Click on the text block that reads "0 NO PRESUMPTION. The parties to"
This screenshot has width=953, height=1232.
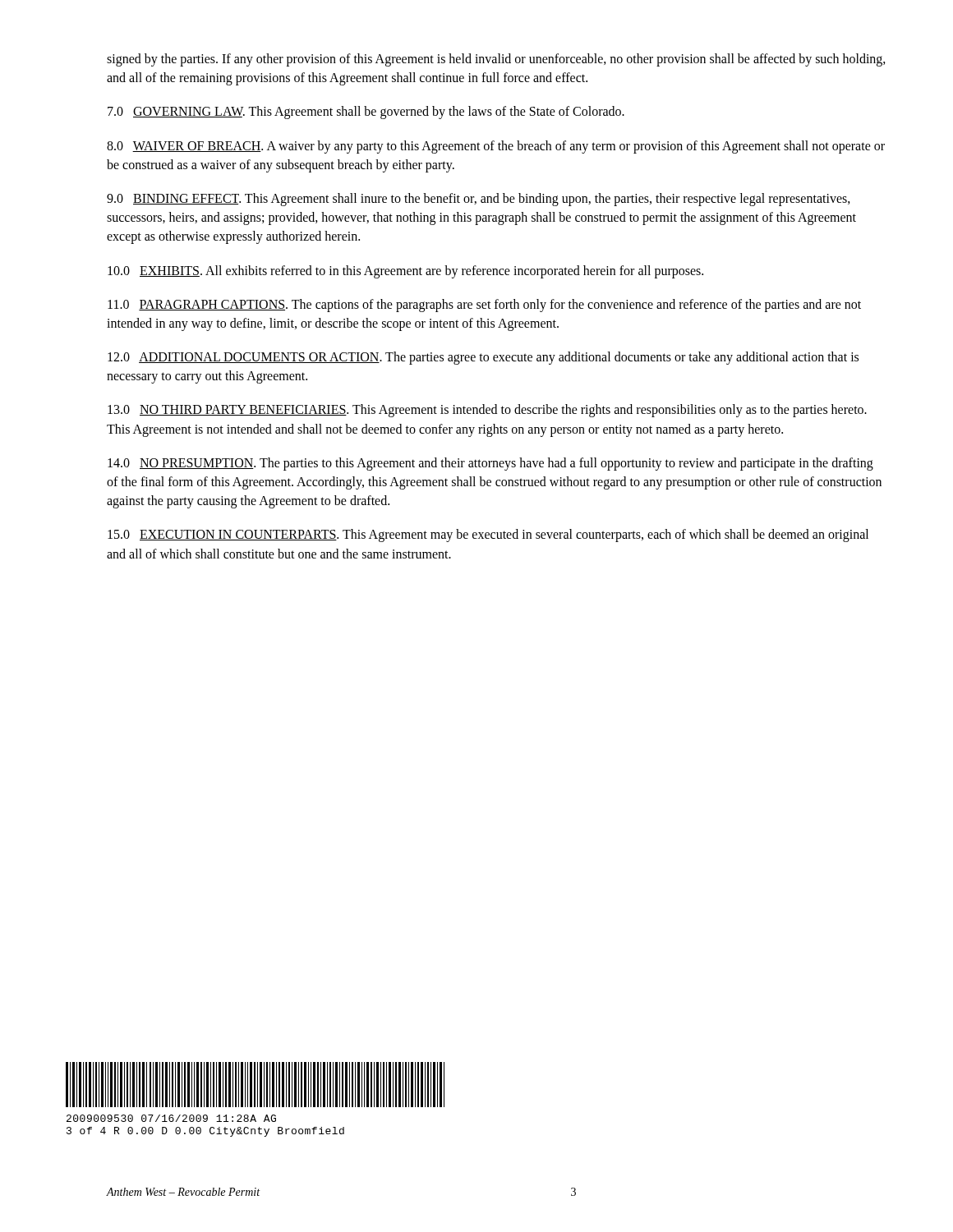pos(494,482)
